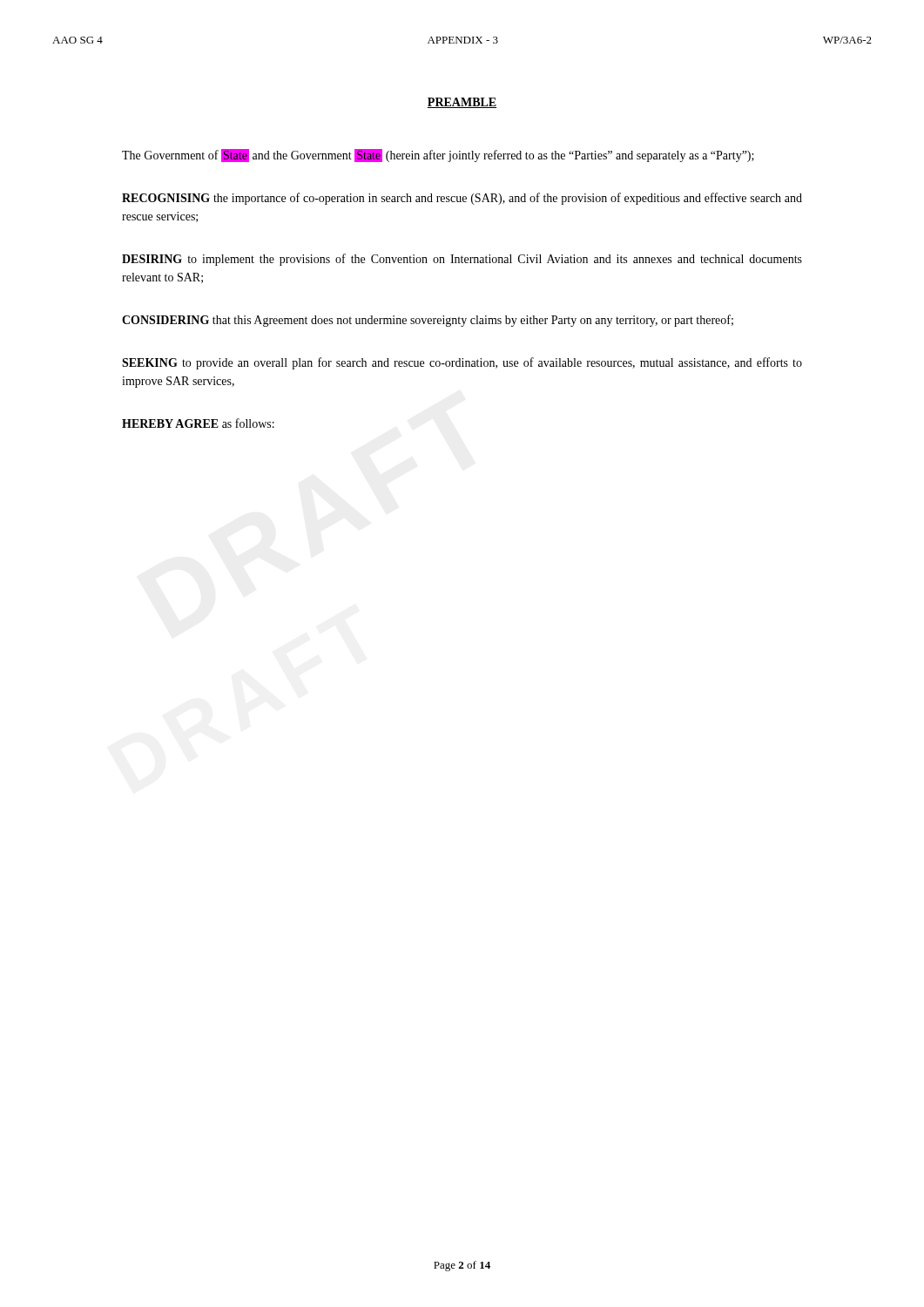This screenshot has width=924, height=1307.
Task: Locate the text block that says "RECOGNISING the importance of co-operation in search and"
Action: 462,207
